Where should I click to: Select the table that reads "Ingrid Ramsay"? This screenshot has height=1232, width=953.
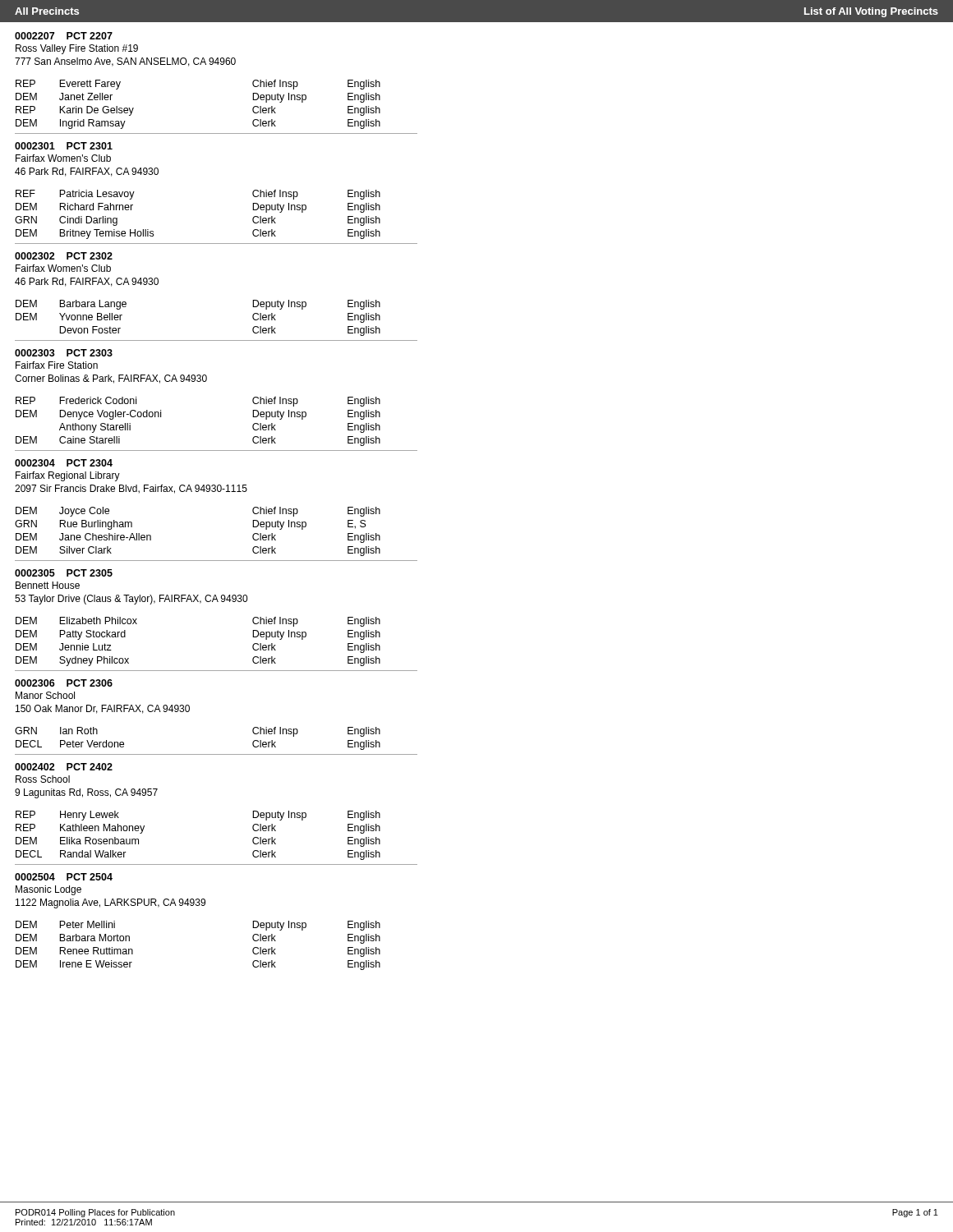point(476,103)
